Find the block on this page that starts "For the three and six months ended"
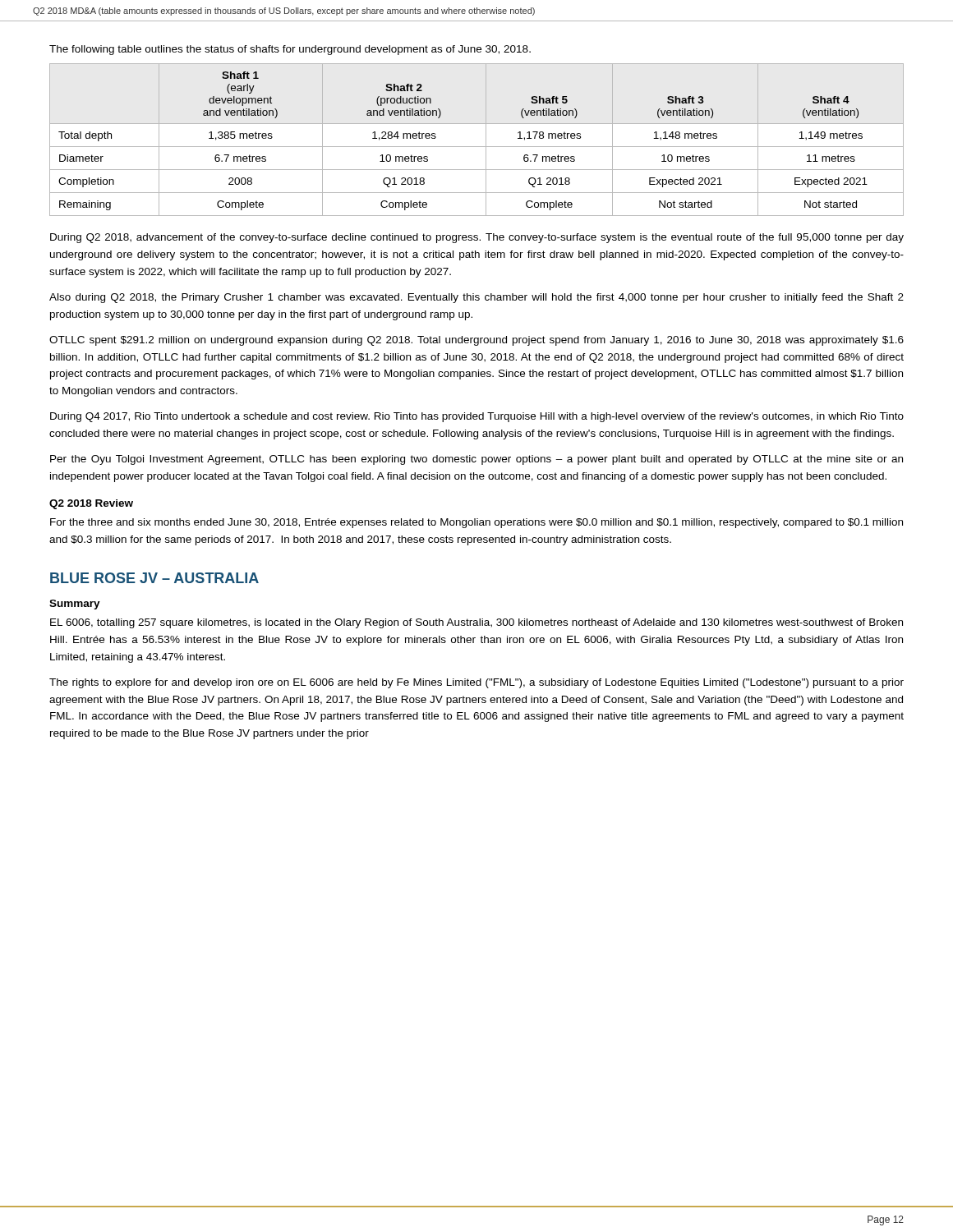953x1232 pixels. coord(476,531)
